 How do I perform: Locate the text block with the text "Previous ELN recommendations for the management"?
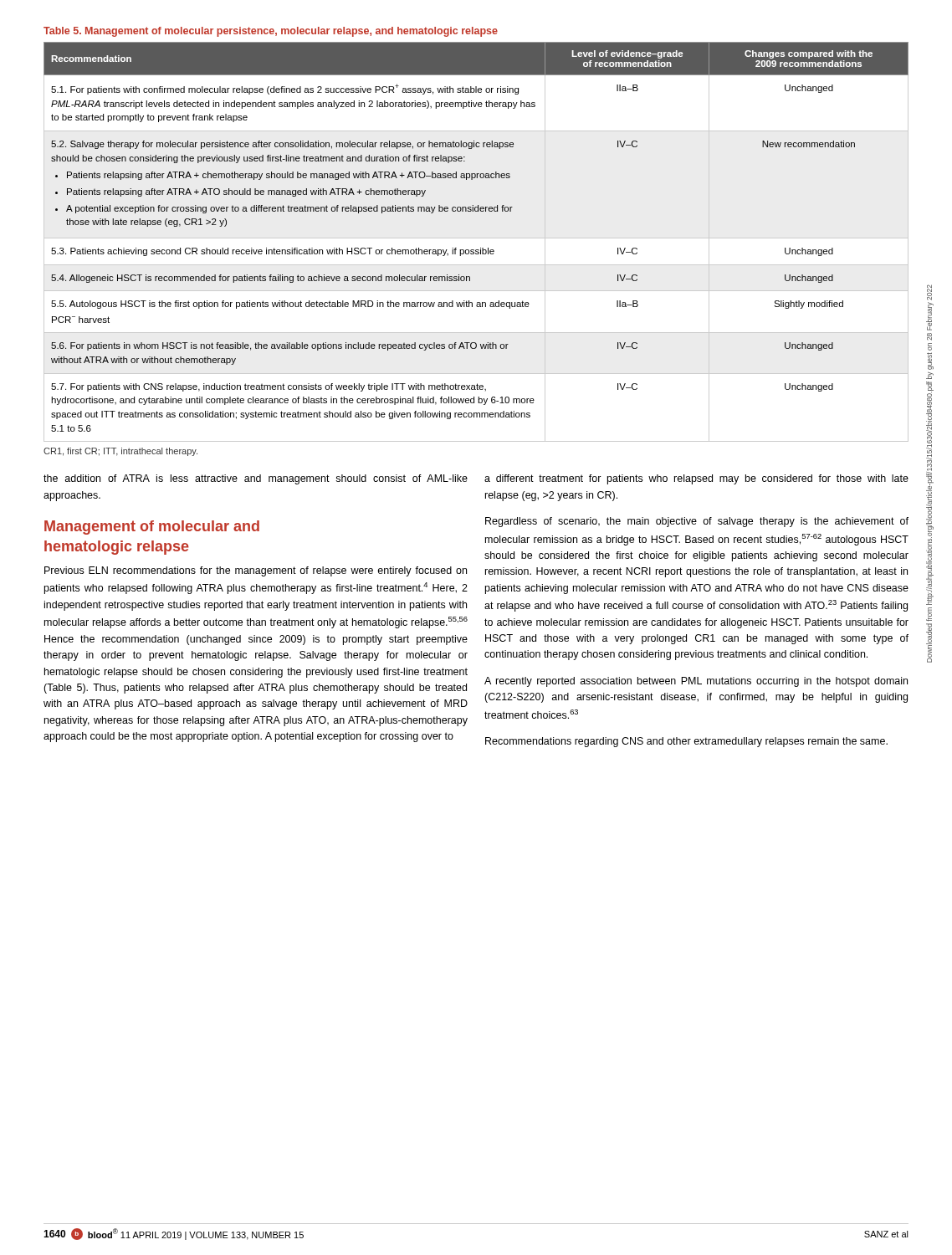coord(256,653)
